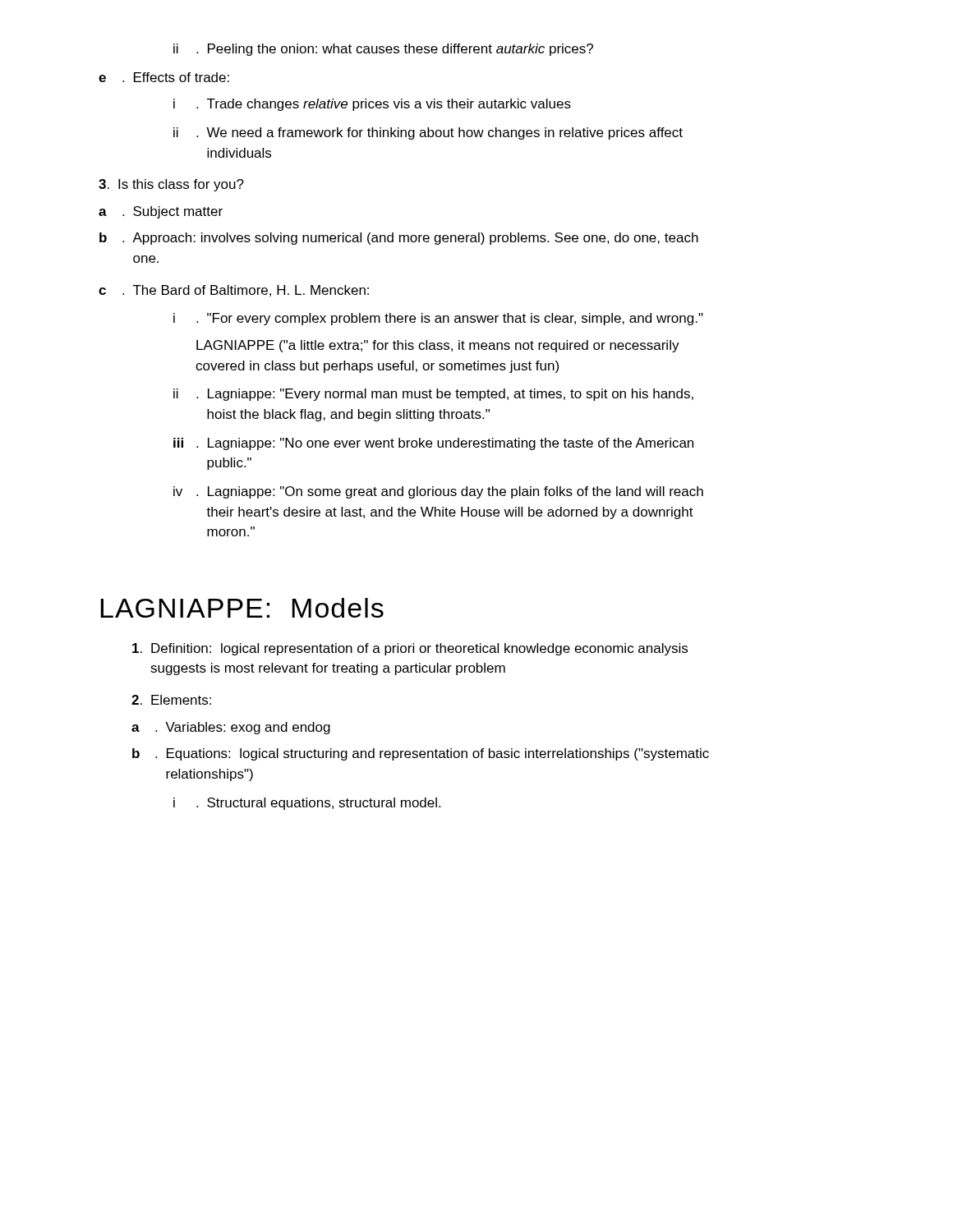Where is the passage that starts "c. The Bard of Baltimore, H. L."?

click(234, 291)
